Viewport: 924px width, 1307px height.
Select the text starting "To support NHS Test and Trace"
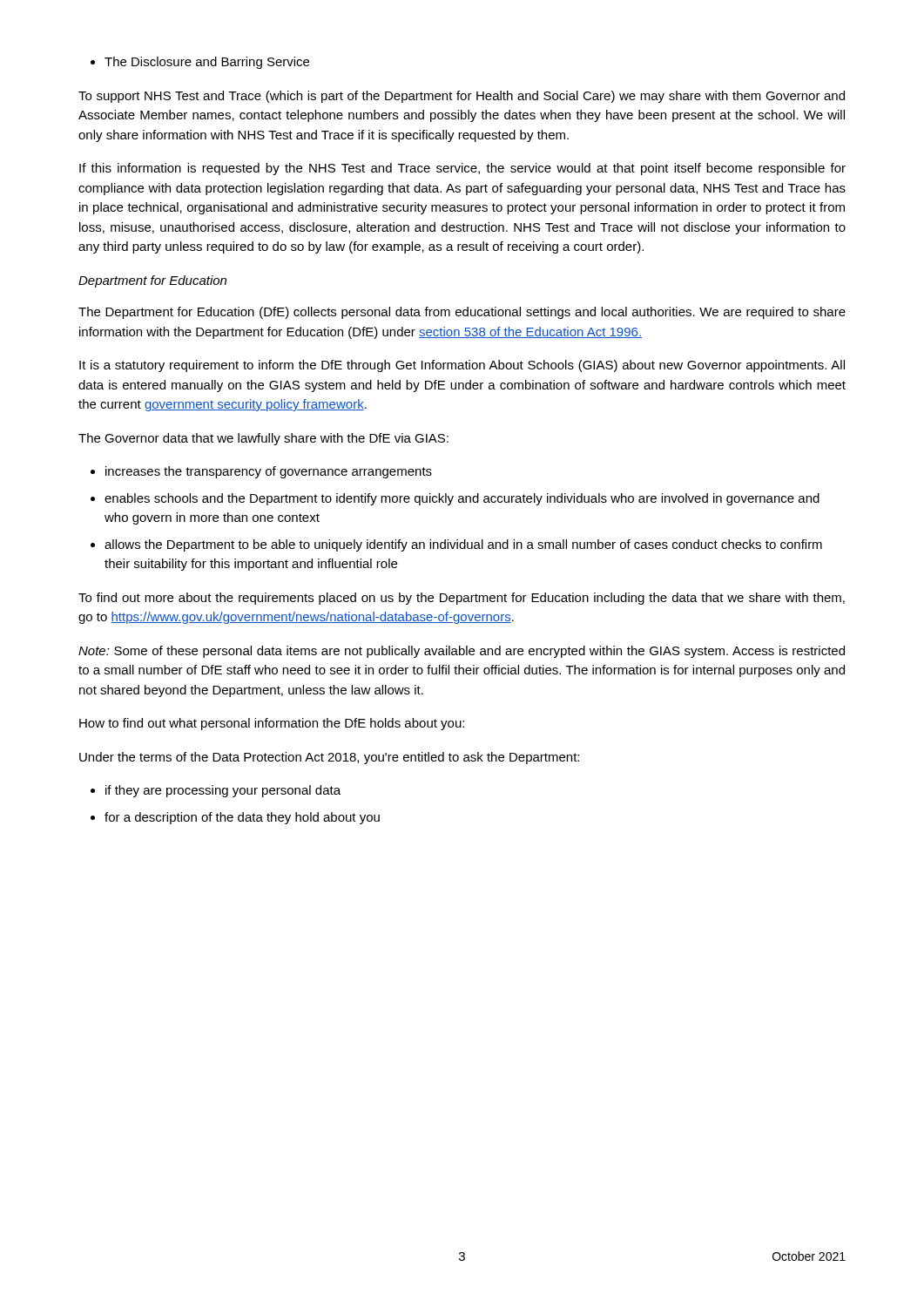coord(462,115)
